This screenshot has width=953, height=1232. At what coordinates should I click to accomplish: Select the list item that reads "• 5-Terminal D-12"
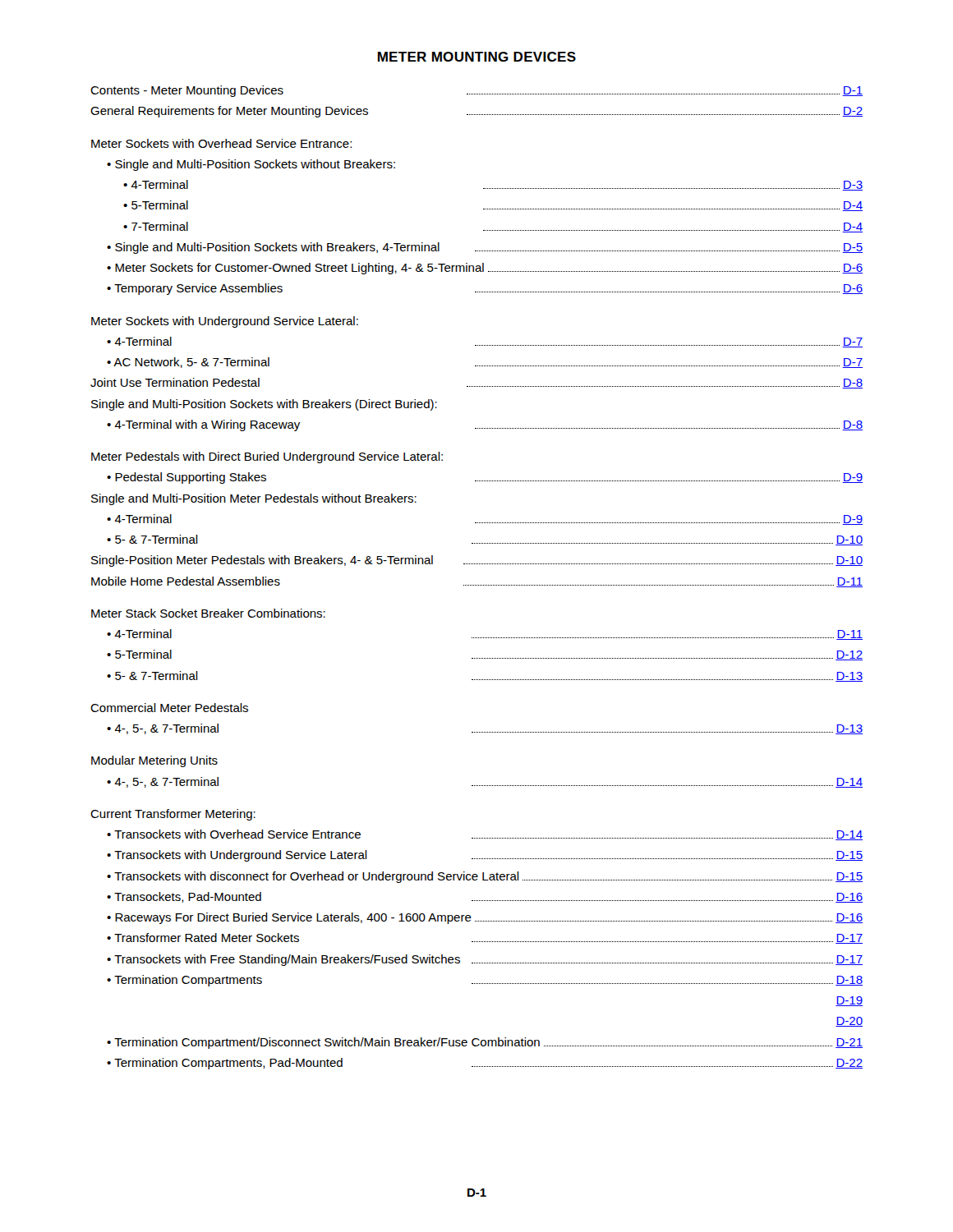485,654
